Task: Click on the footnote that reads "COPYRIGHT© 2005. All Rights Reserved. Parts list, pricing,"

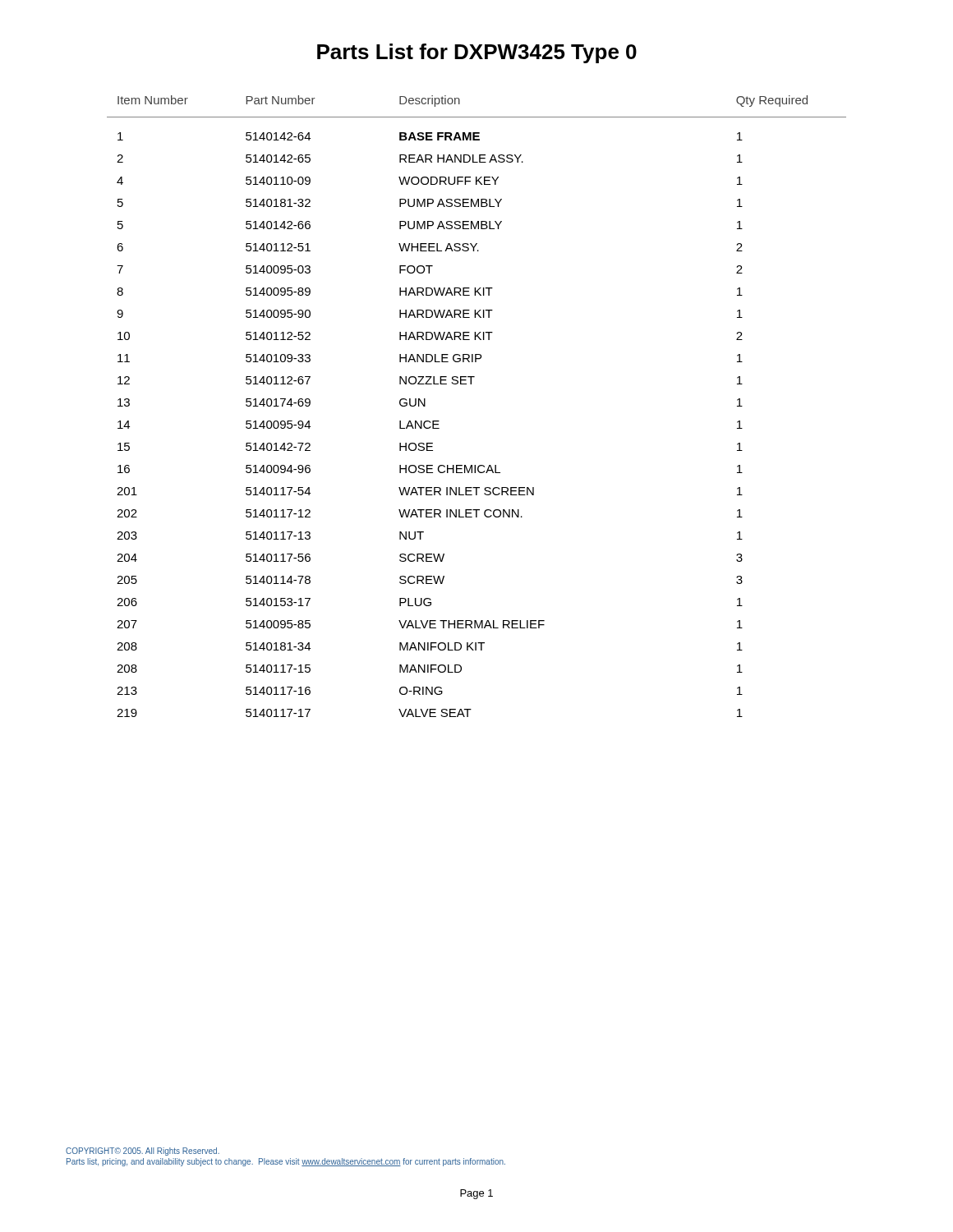Action: (476, 1156)
